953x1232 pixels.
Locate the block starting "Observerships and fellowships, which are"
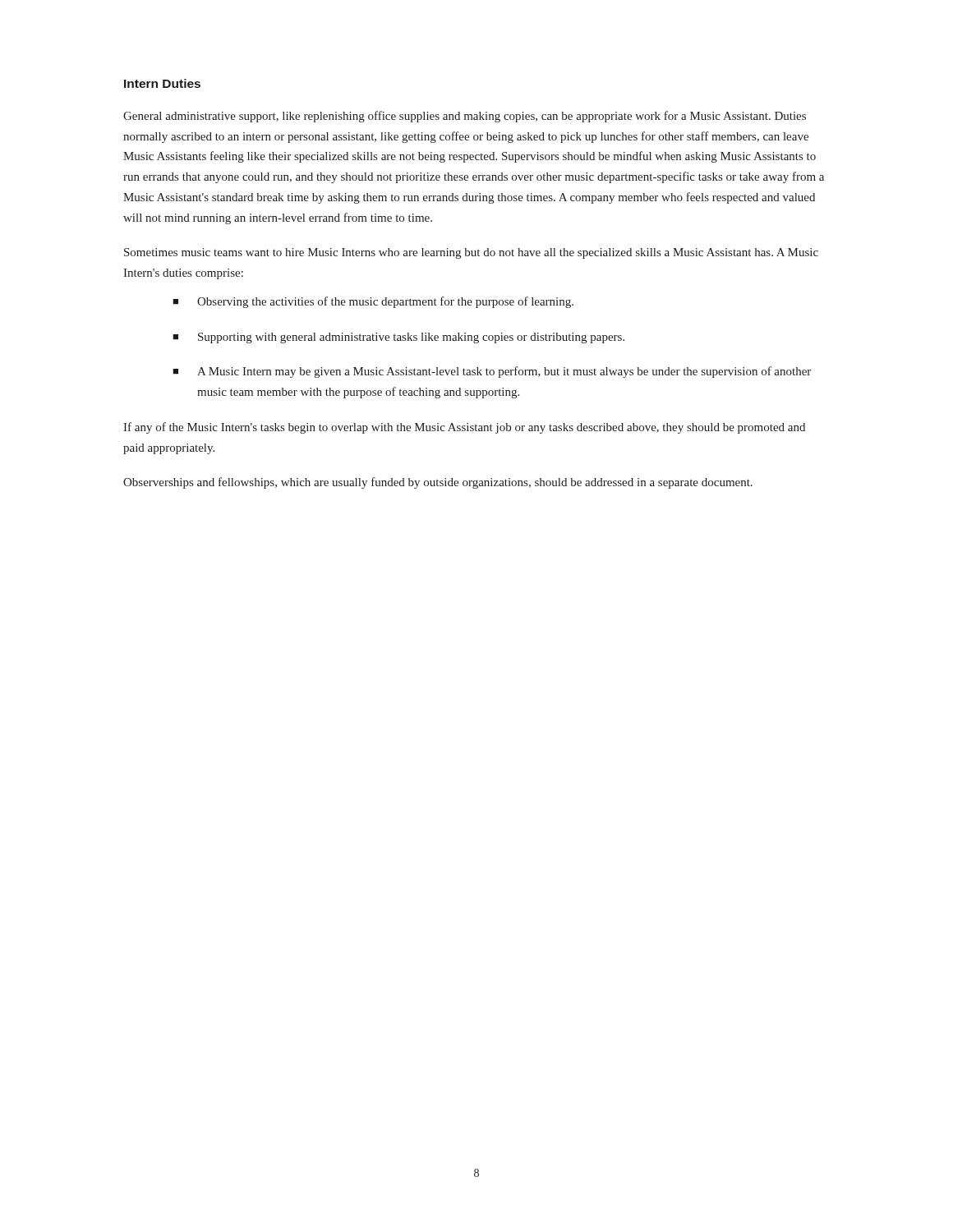438,482
